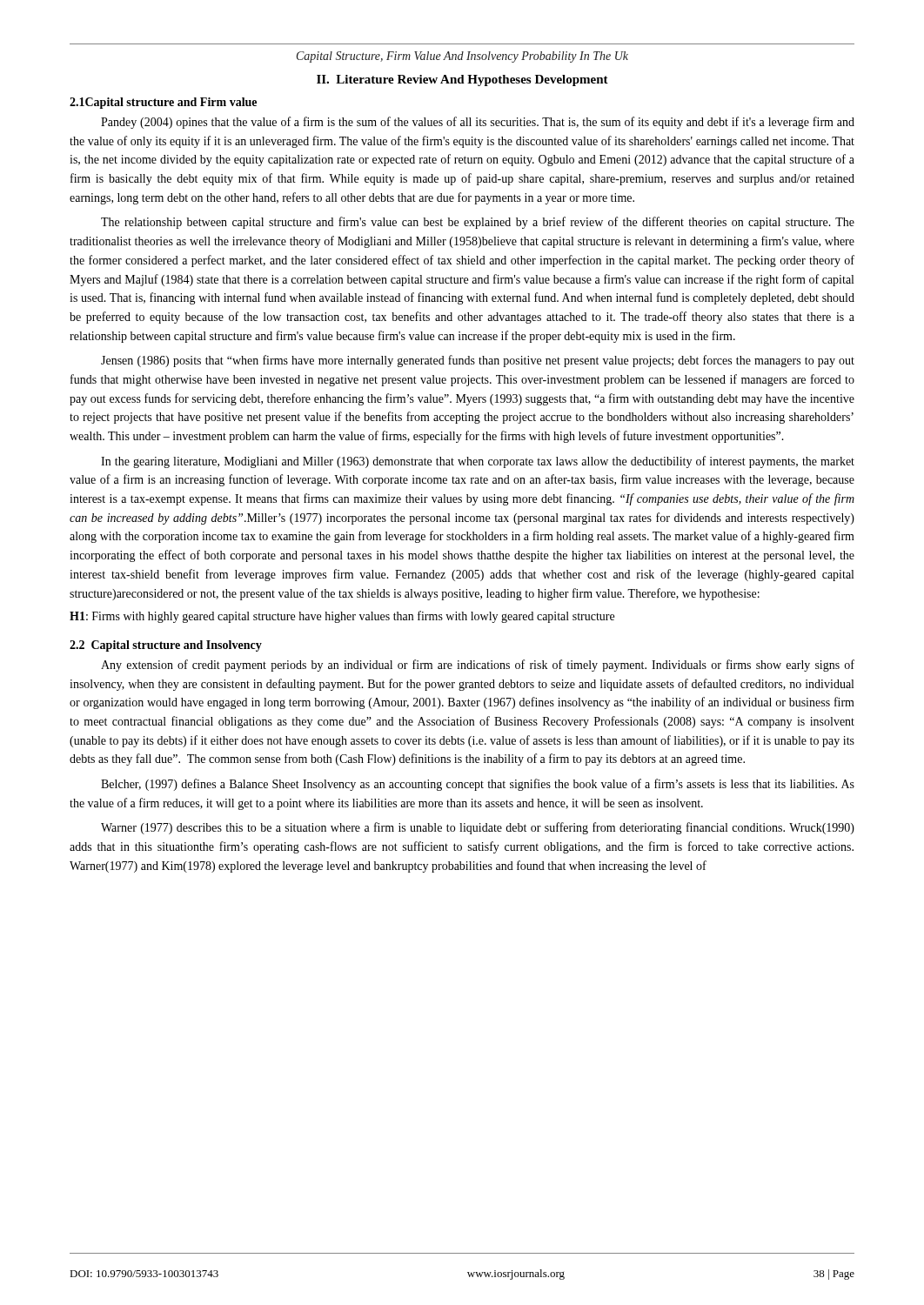Navigate to the passage starting "2.2 Capital structure and Insolvency"

pos(166,645)
